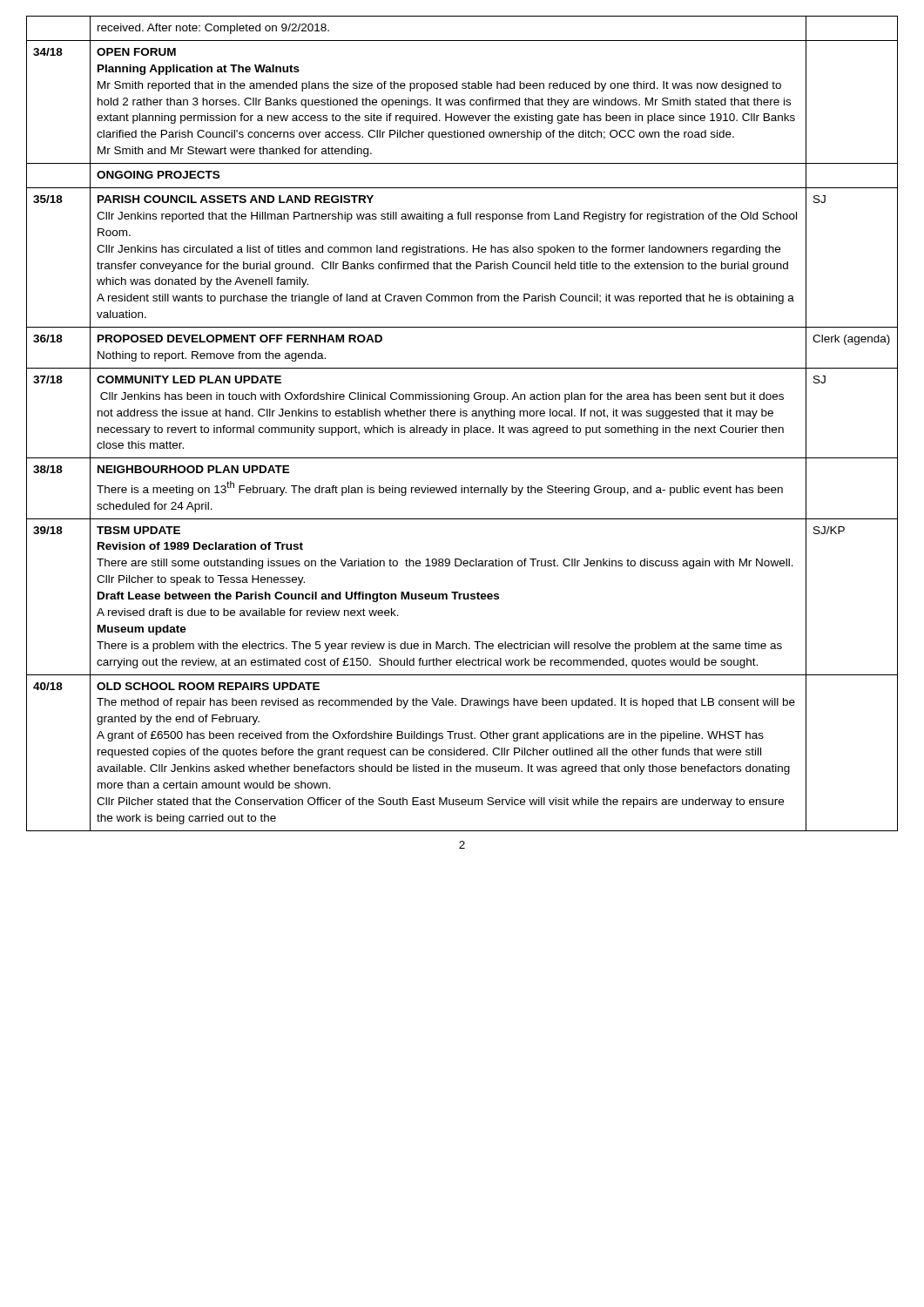Locate the section header that says "ONGOING PROJECTS"
924x1307 pixels.
pyautogui.click(x=158, y=175)
